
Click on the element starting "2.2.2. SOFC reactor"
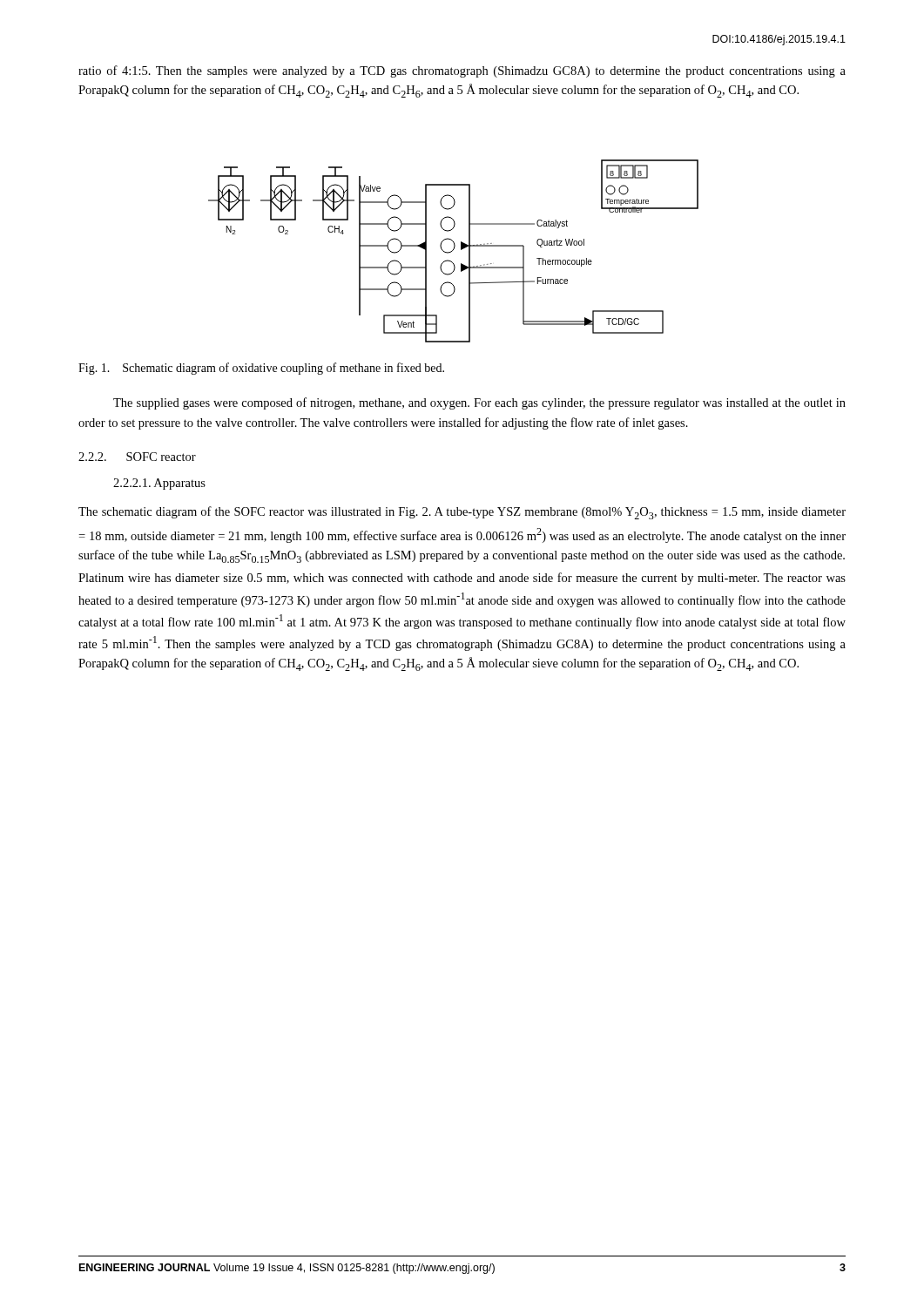(137, 457)
